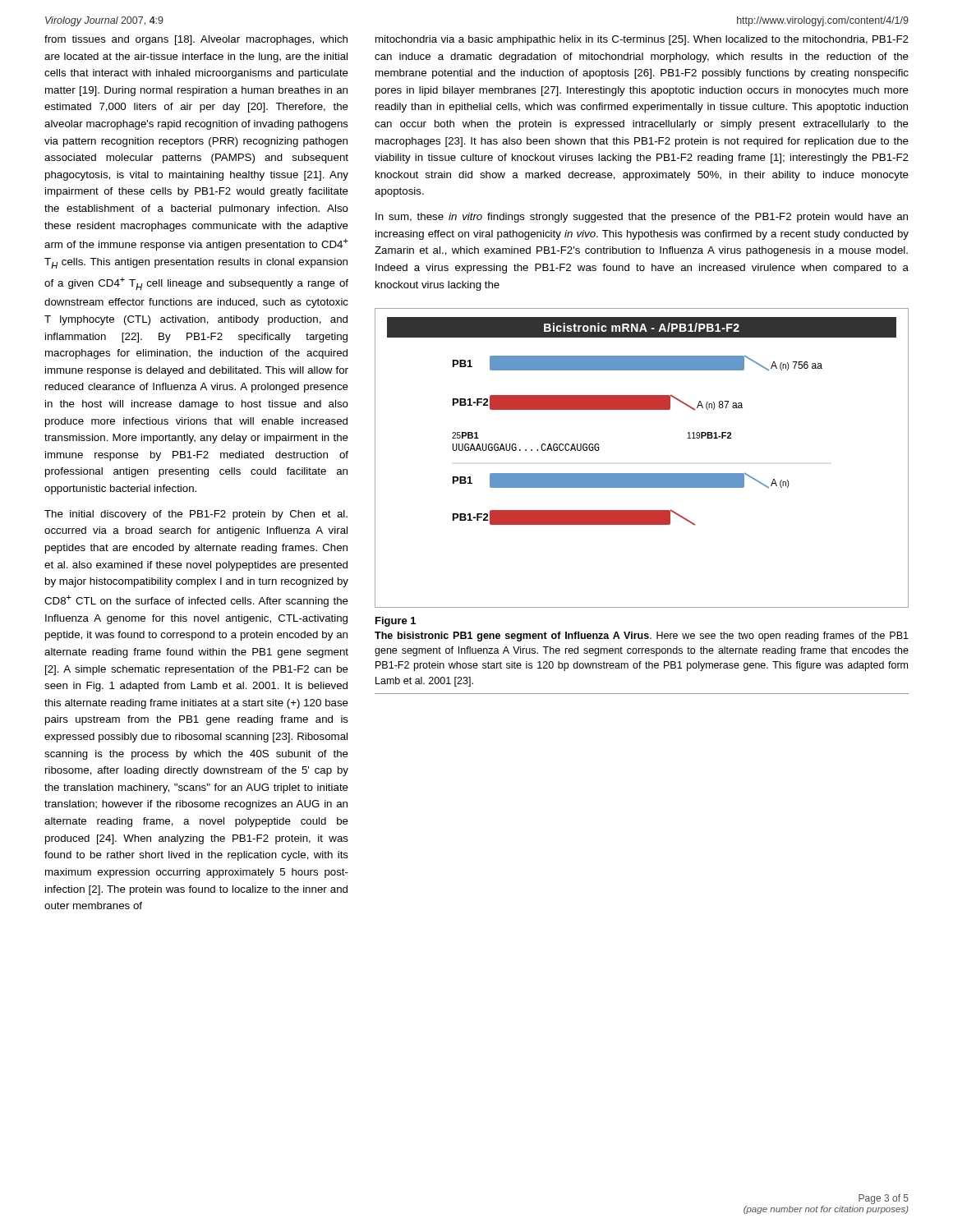This screenshot has height=1232, width=953.
Task: Find the block on this page that starts "The initial discovery of the PB1-F2 protein by"
Action: coord(196,710)
